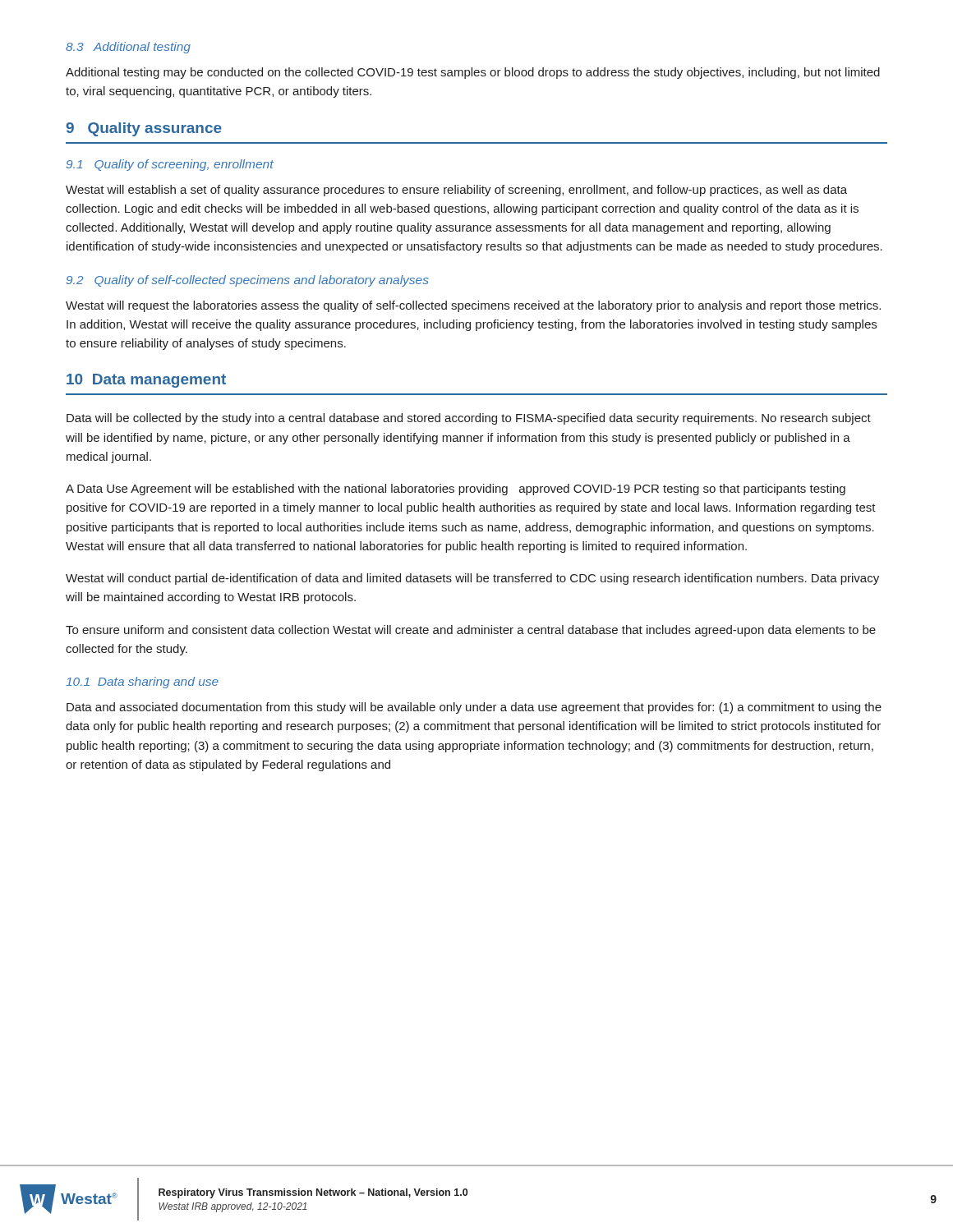Where is the passage that starts "Westat will conduct"?

(x=472, y=587)
